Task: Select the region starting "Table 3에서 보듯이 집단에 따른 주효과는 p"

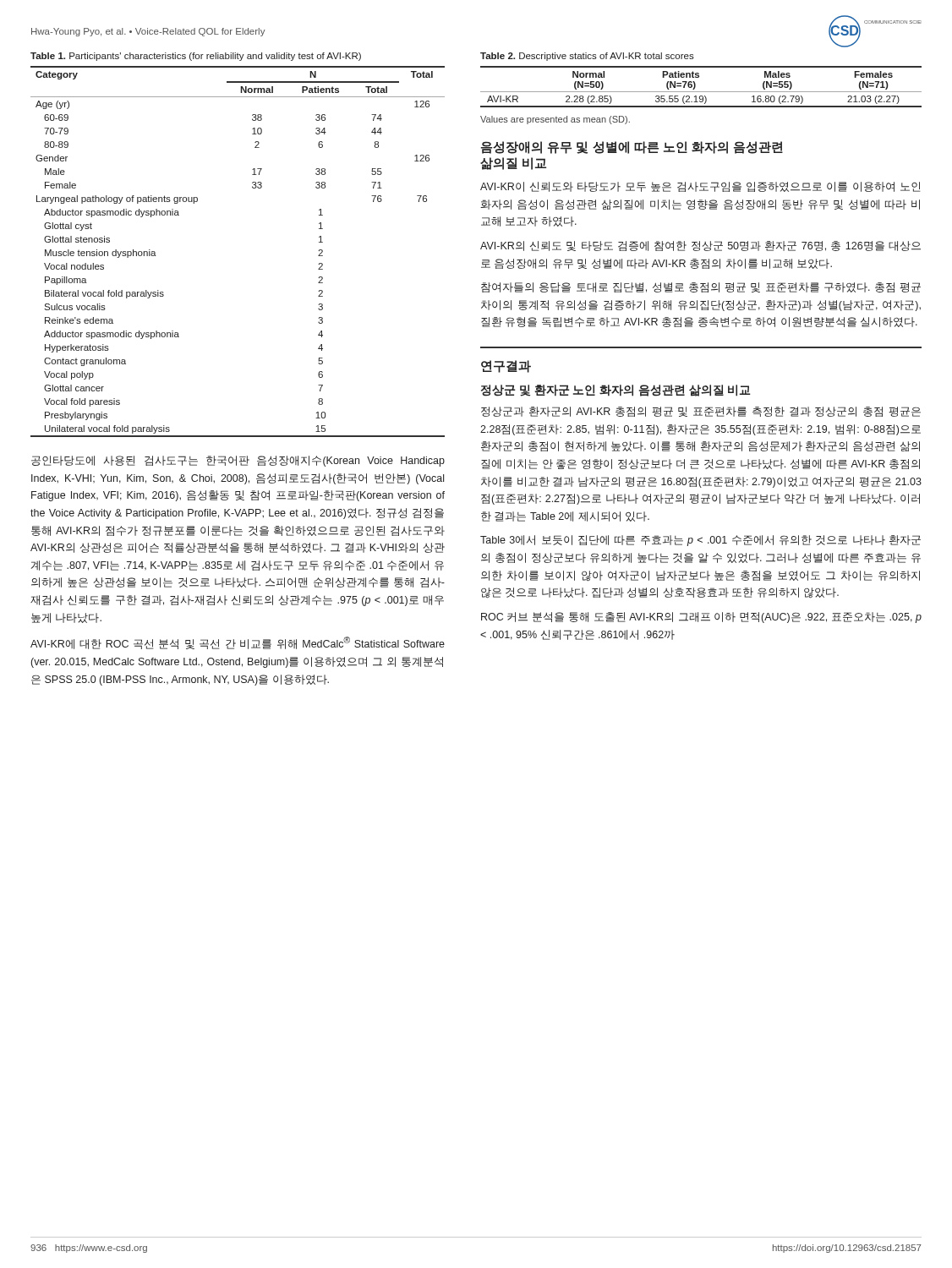Action: 701,567
